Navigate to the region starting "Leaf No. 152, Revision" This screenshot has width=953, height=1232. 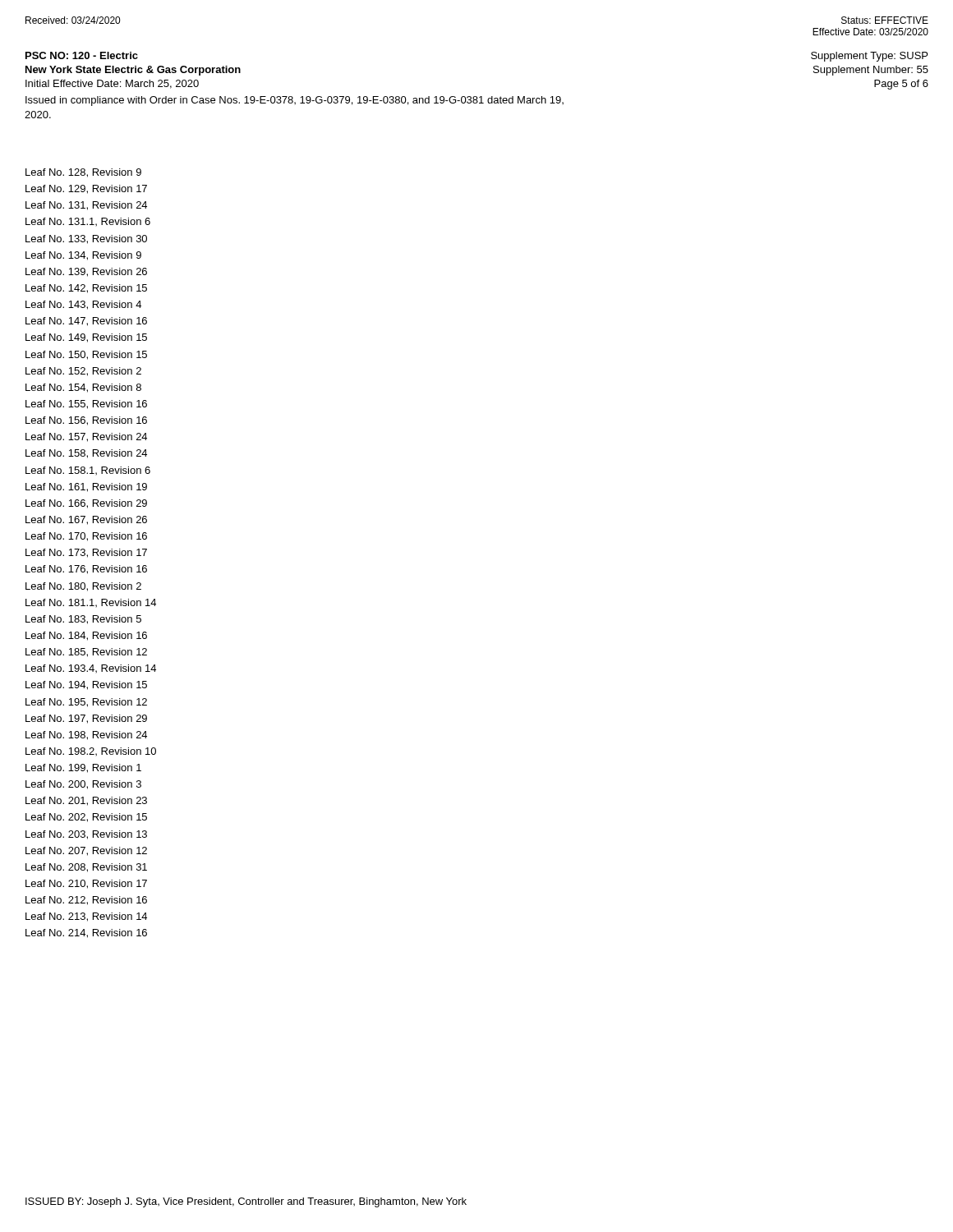(83, 371)
